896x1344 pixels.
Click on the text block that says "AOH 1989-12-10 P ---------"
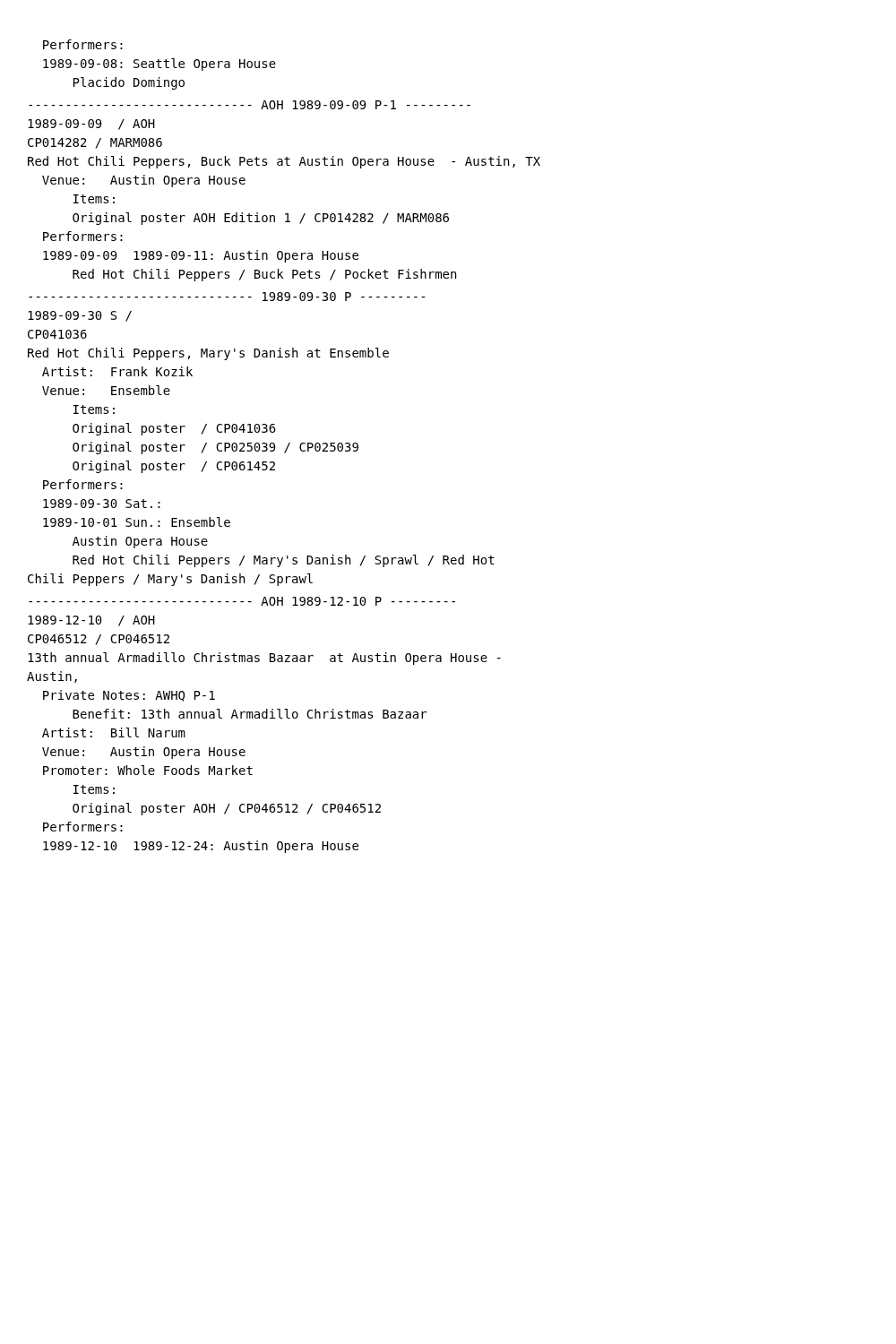(x=242, y=601)
